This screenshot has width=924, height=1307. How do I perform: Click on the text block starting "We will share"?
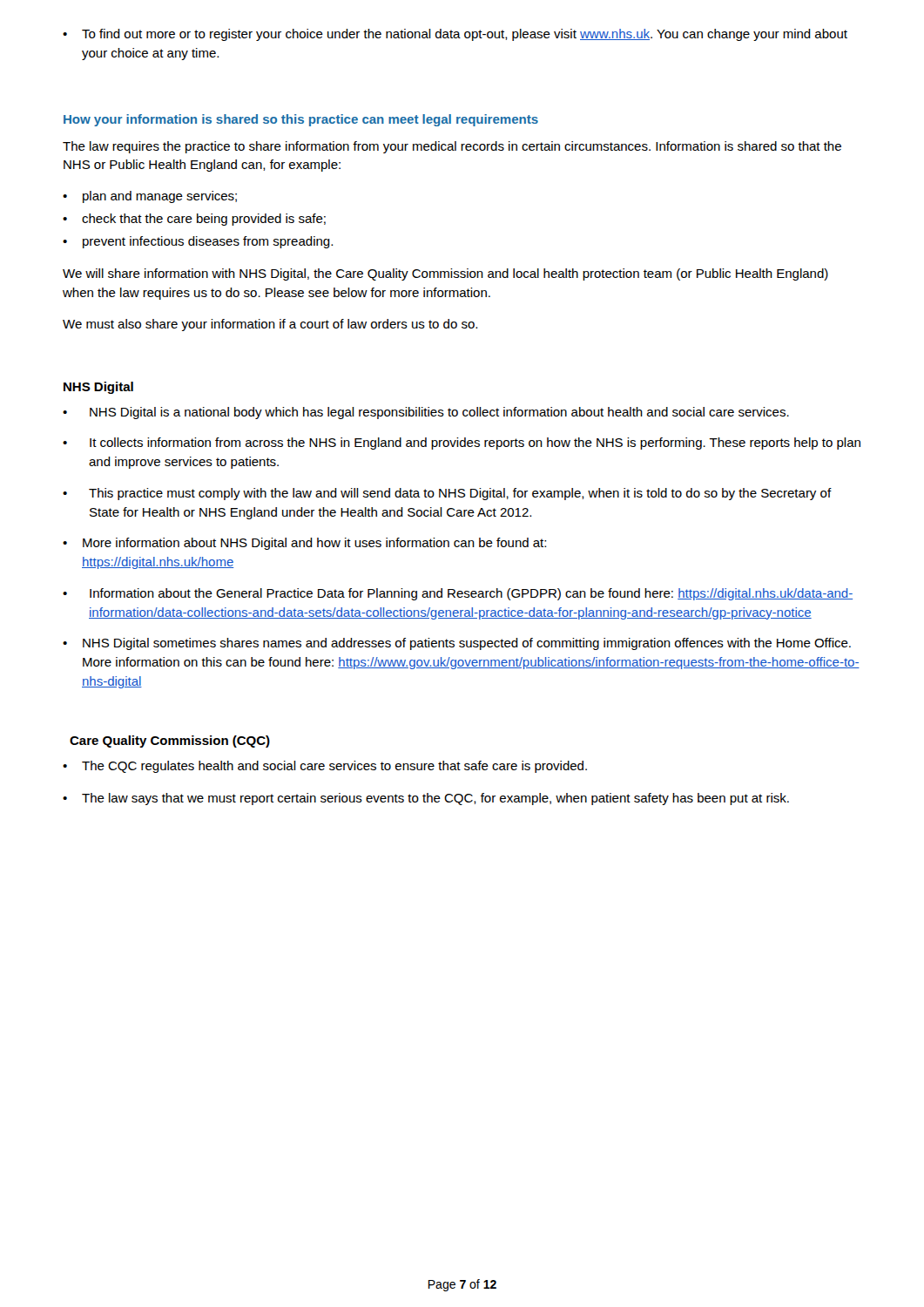(462, 283)
